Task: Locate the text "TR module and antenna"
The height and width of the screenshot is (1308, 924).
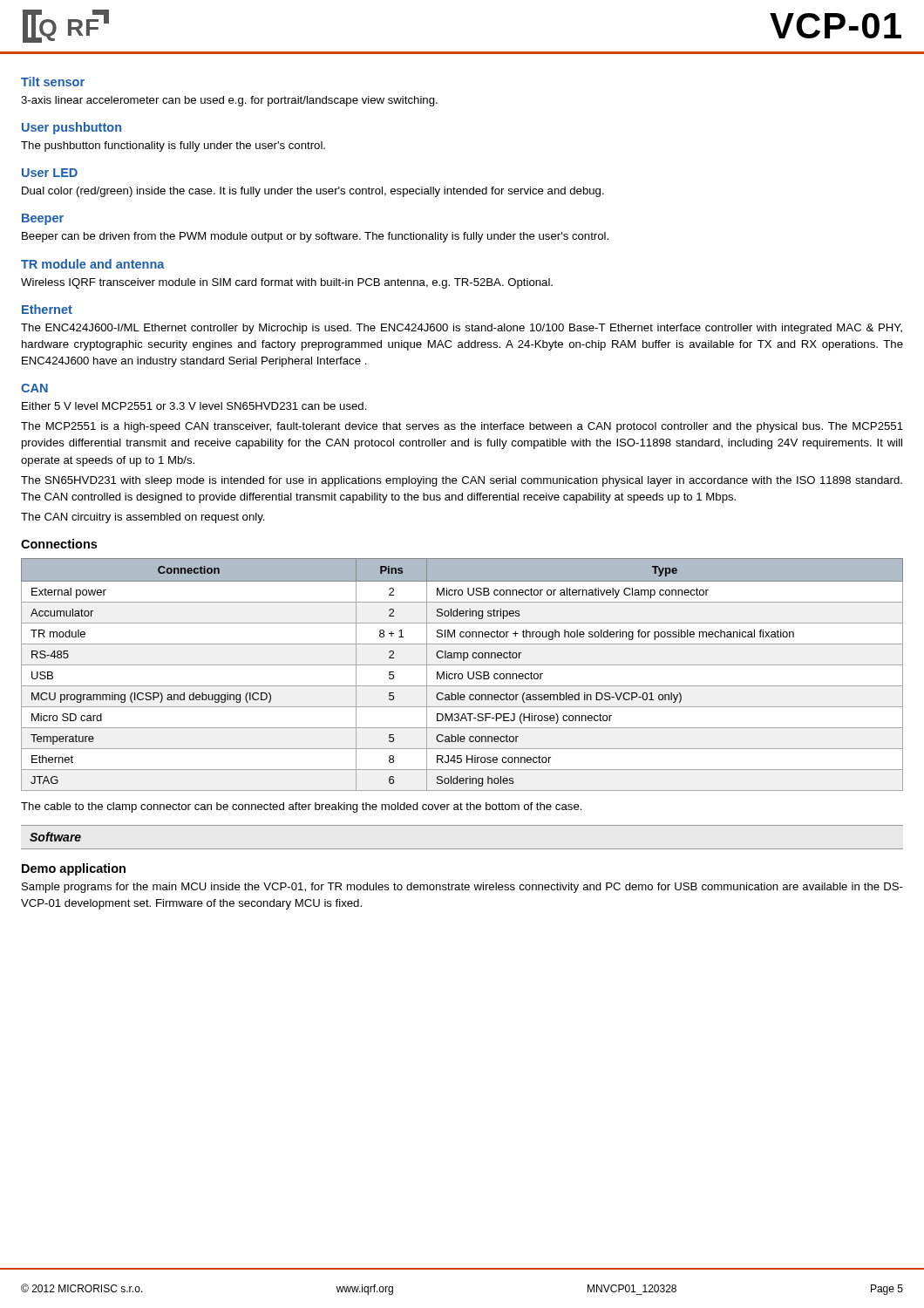Action: pyautogui.click(x=93, y=264)
